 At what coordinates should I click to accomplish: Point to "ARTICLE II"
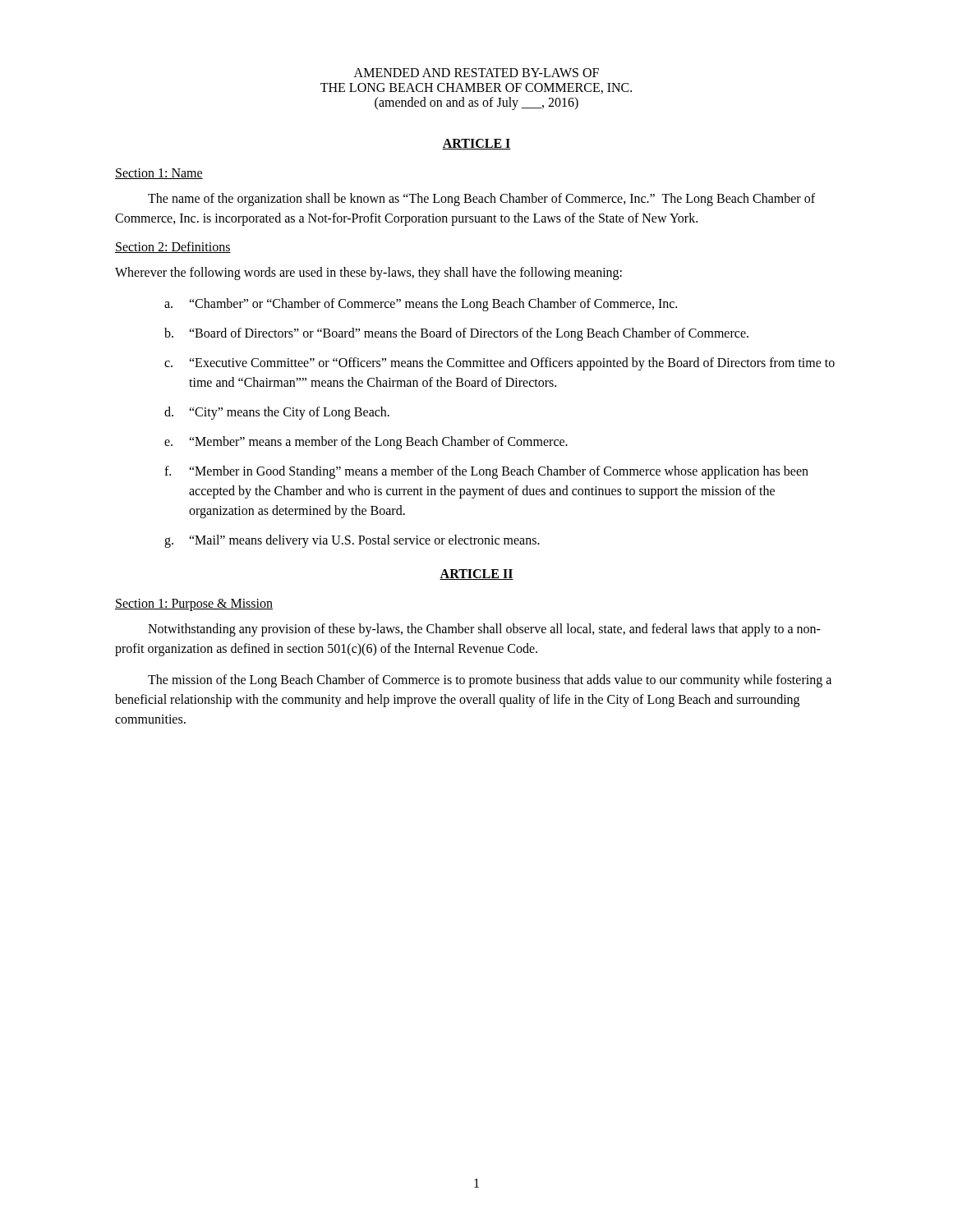[476, 574]
